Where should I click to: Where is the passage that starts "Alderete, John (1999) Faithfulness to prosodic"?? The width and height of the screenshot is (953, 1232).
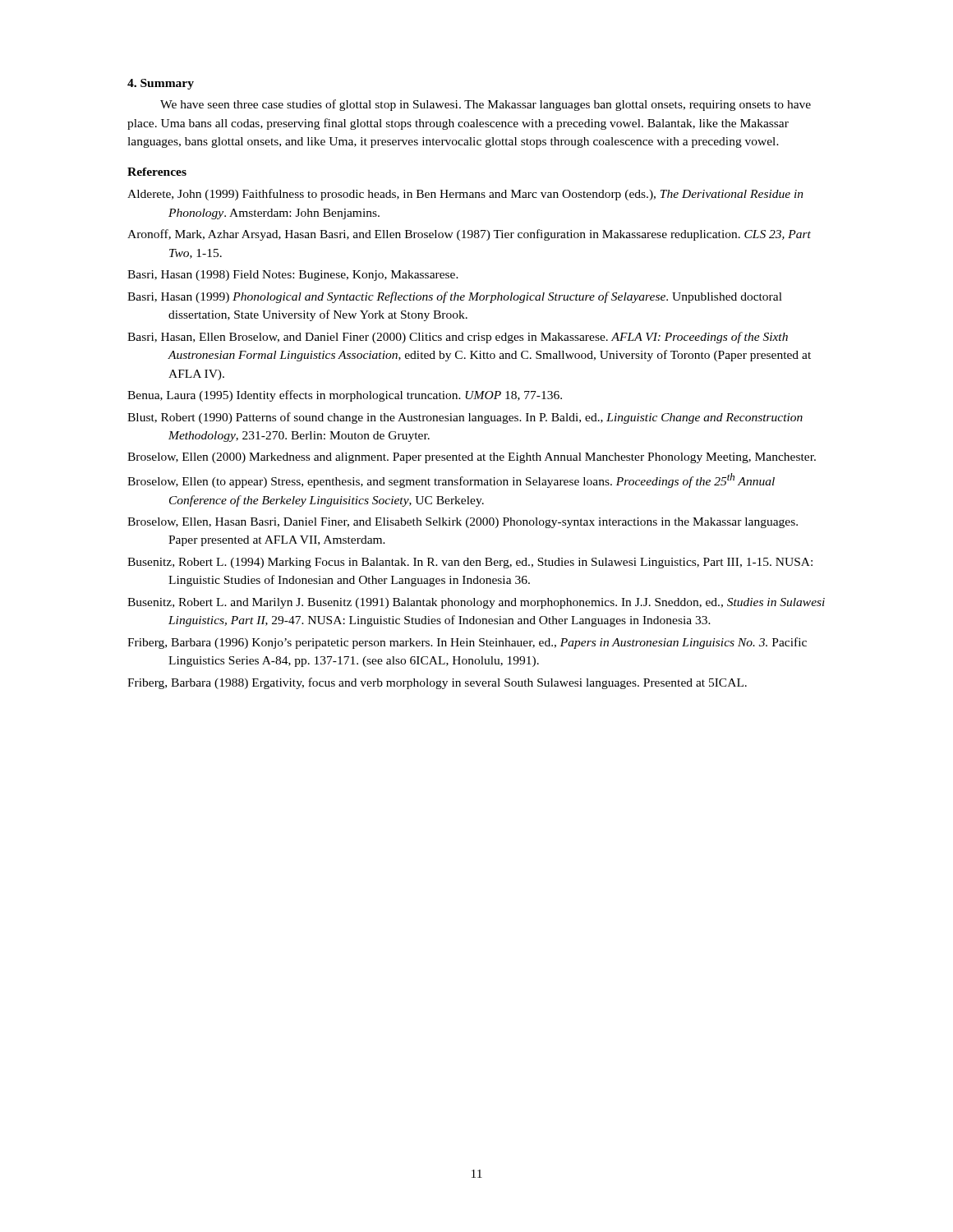click(x=465, y=203)
